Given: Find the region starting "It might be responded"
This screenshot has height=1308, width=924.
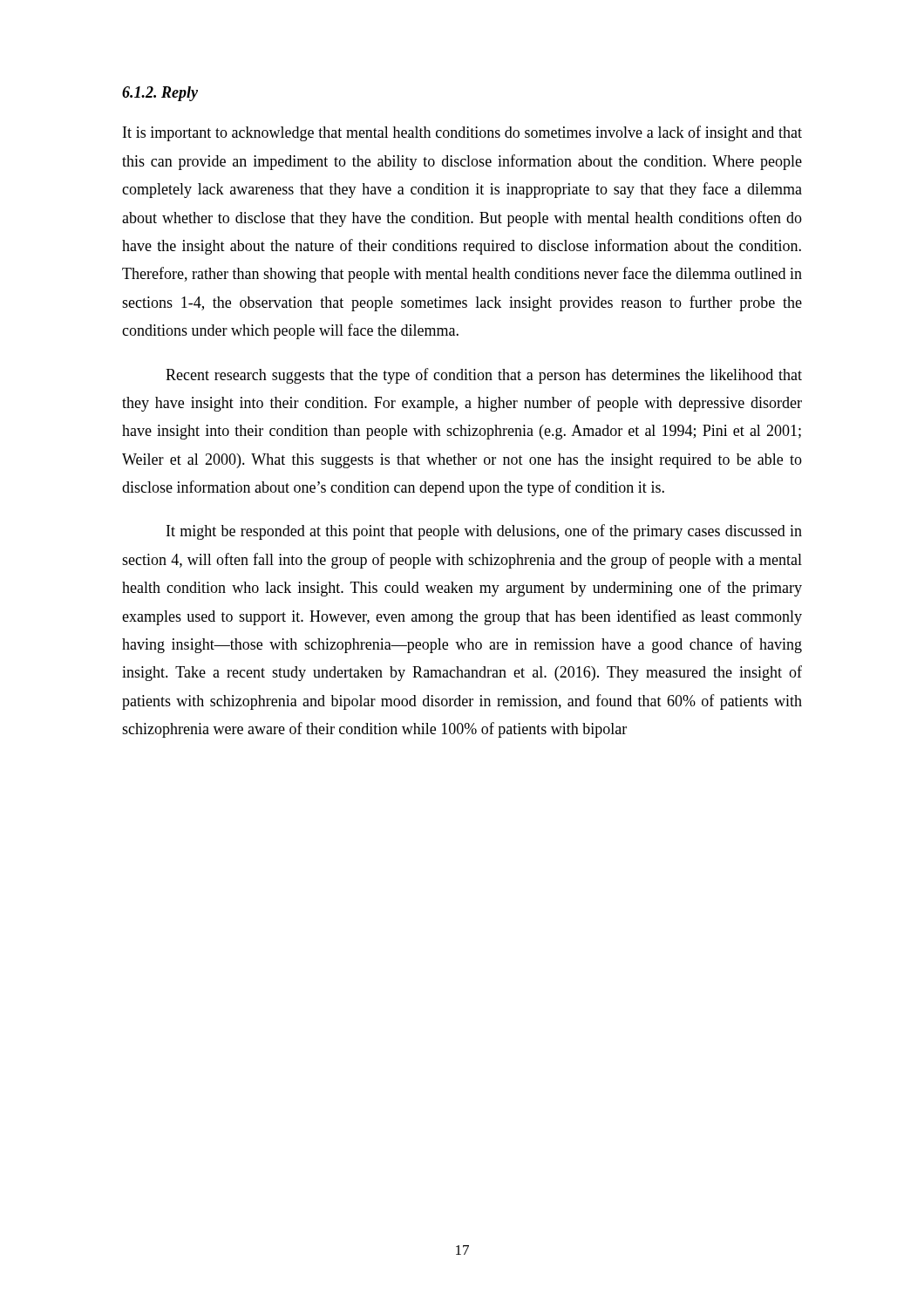Looking at the screenshot, I should [462, 630].
